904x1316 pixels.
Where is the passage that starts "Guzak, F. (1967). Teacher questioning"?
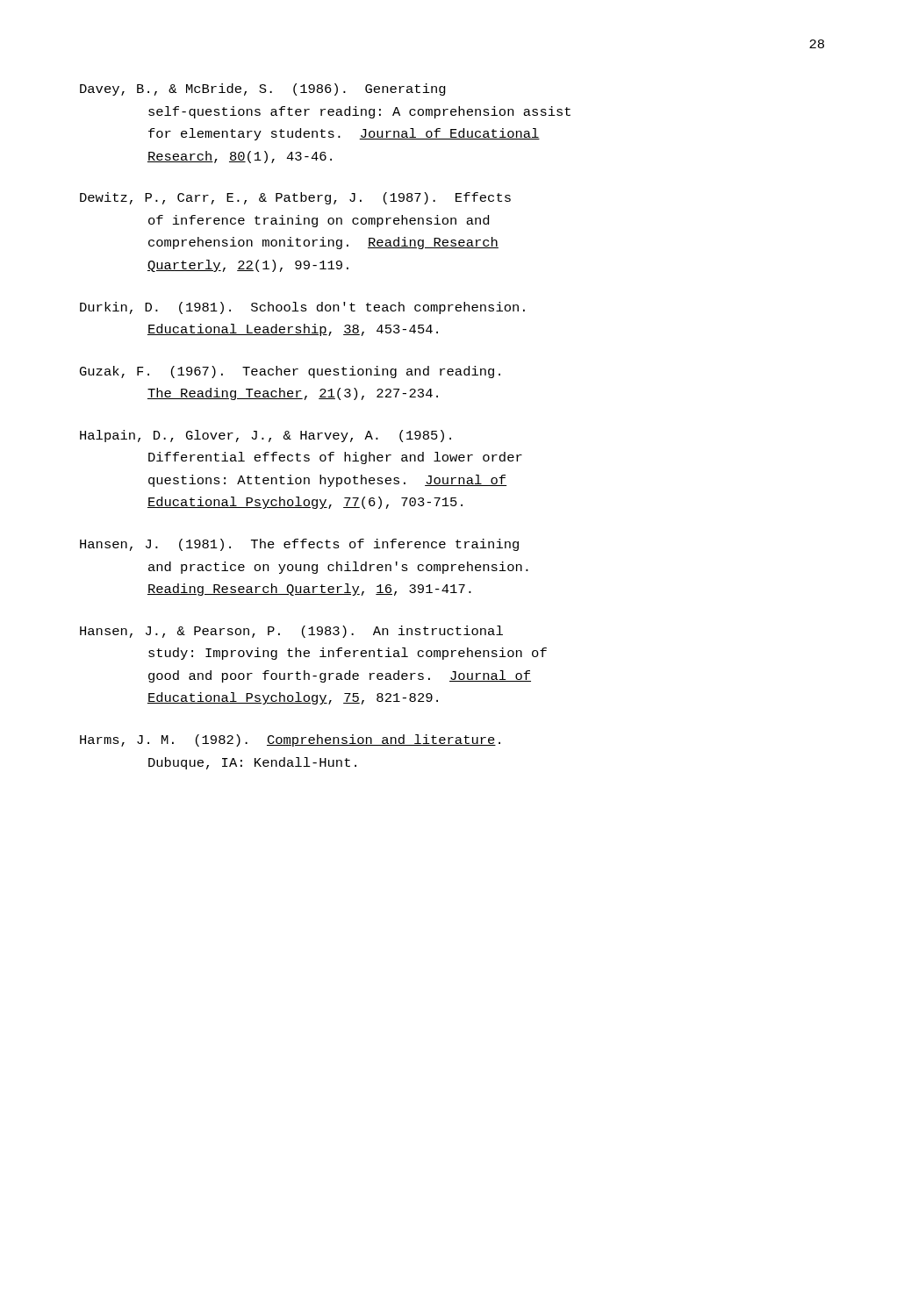pos(291,383)
